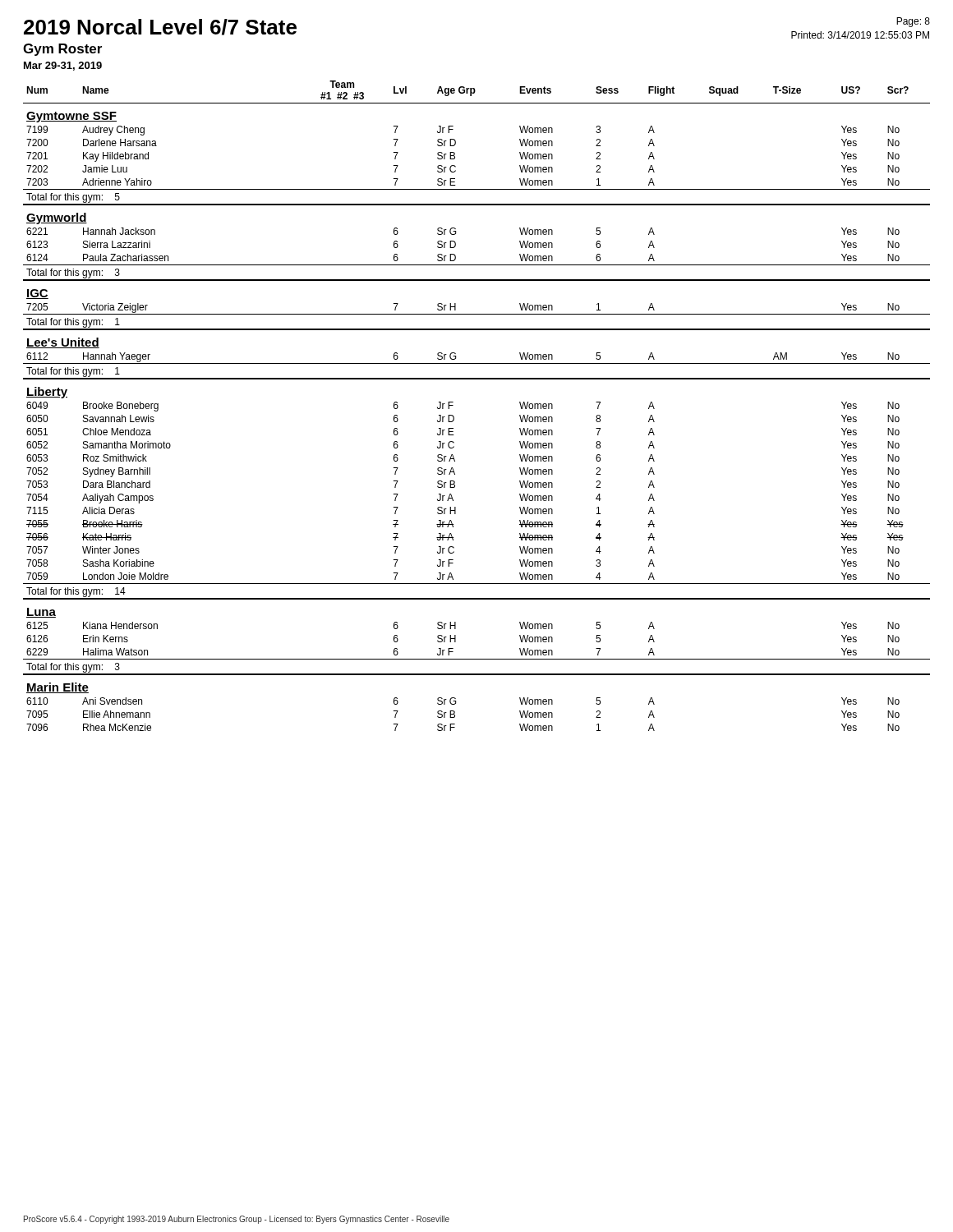Find the text block starting "Mar 29-31, 2019"
Screen dimensions: 1232x953
coord(62,65)
